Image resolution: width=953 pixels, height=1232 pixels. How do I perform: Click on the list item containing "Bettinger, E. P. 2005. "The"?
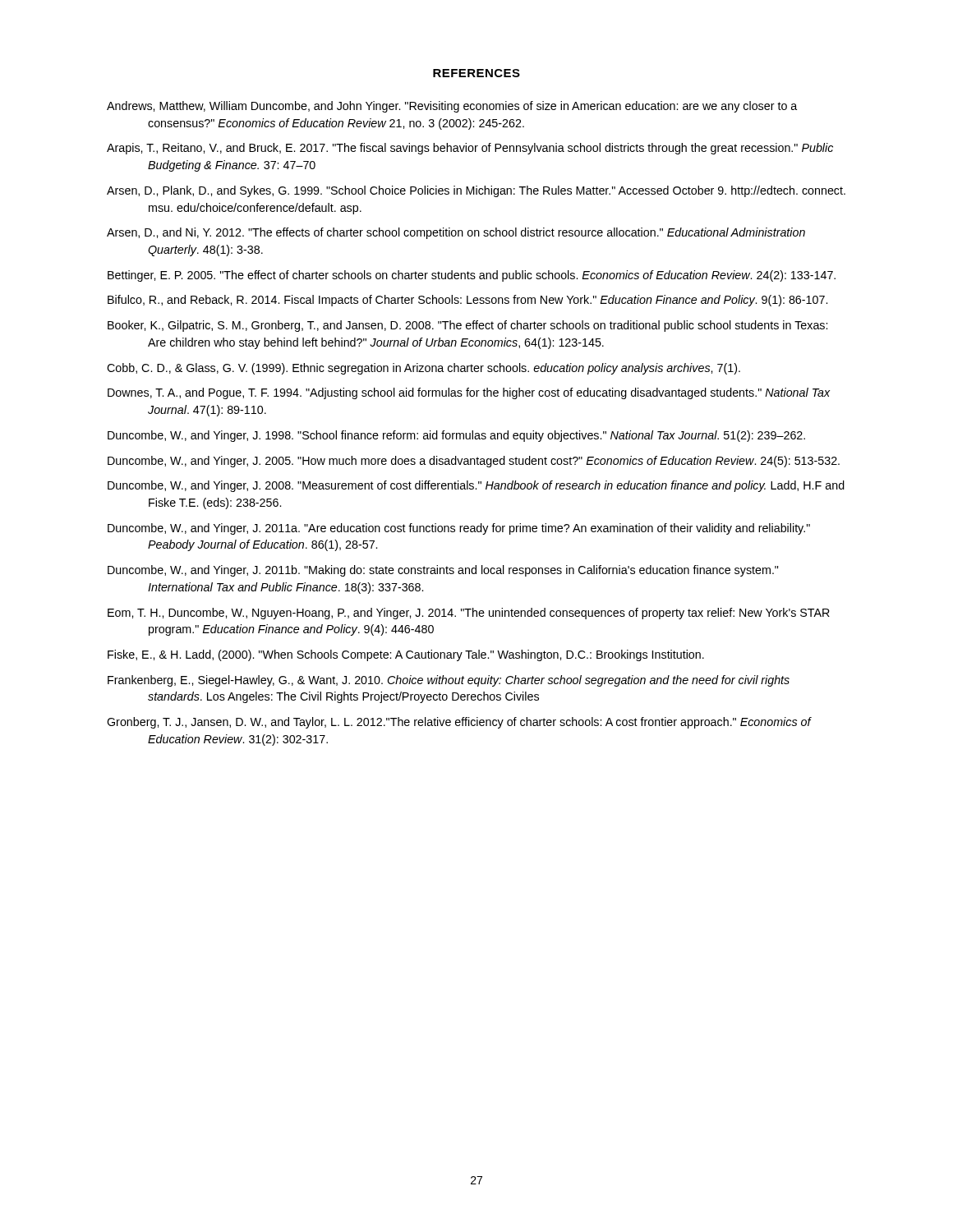(x=472, y=275)
